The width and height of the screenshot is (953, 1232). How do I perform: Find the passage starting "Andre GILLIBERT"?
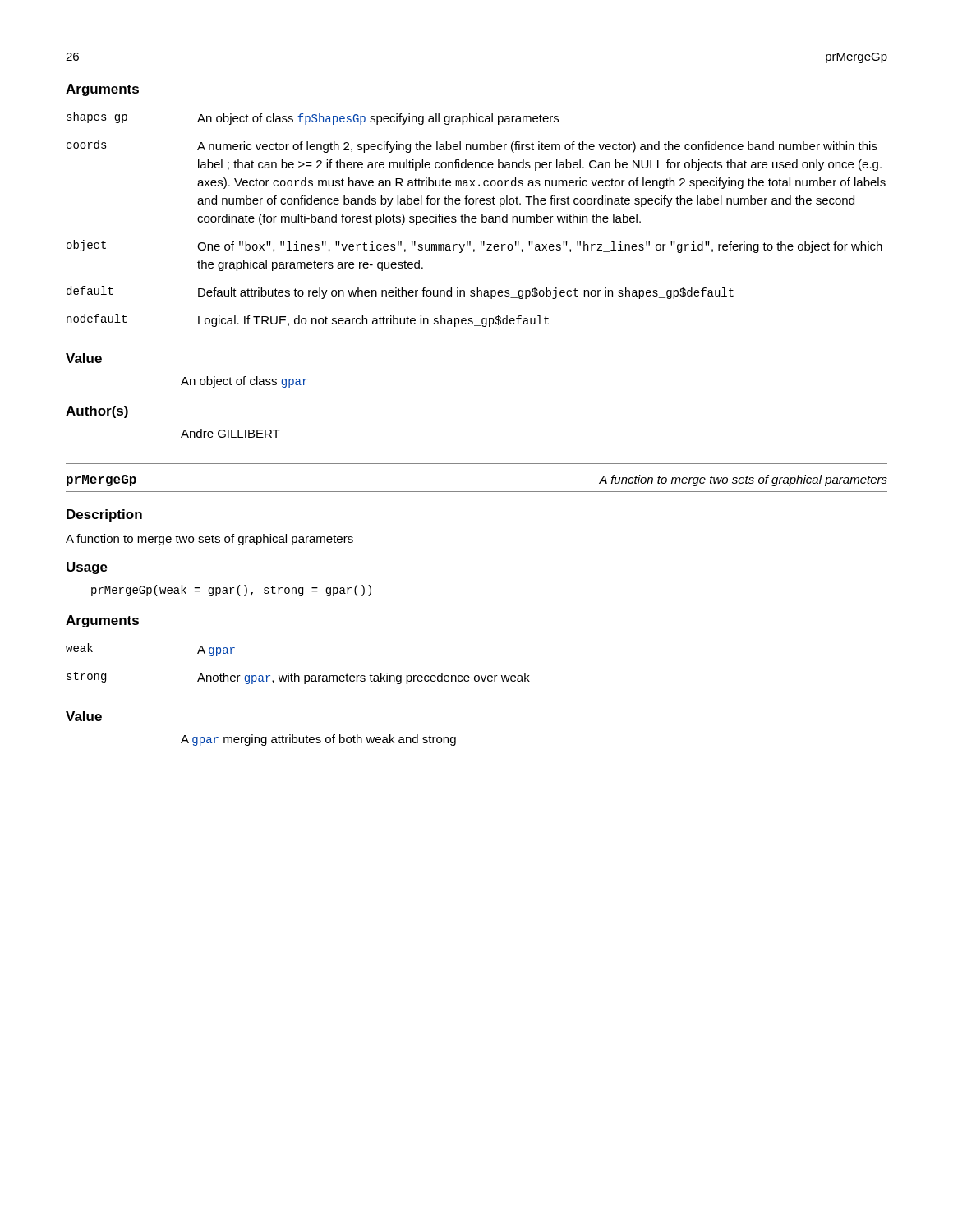coord(230,433)
